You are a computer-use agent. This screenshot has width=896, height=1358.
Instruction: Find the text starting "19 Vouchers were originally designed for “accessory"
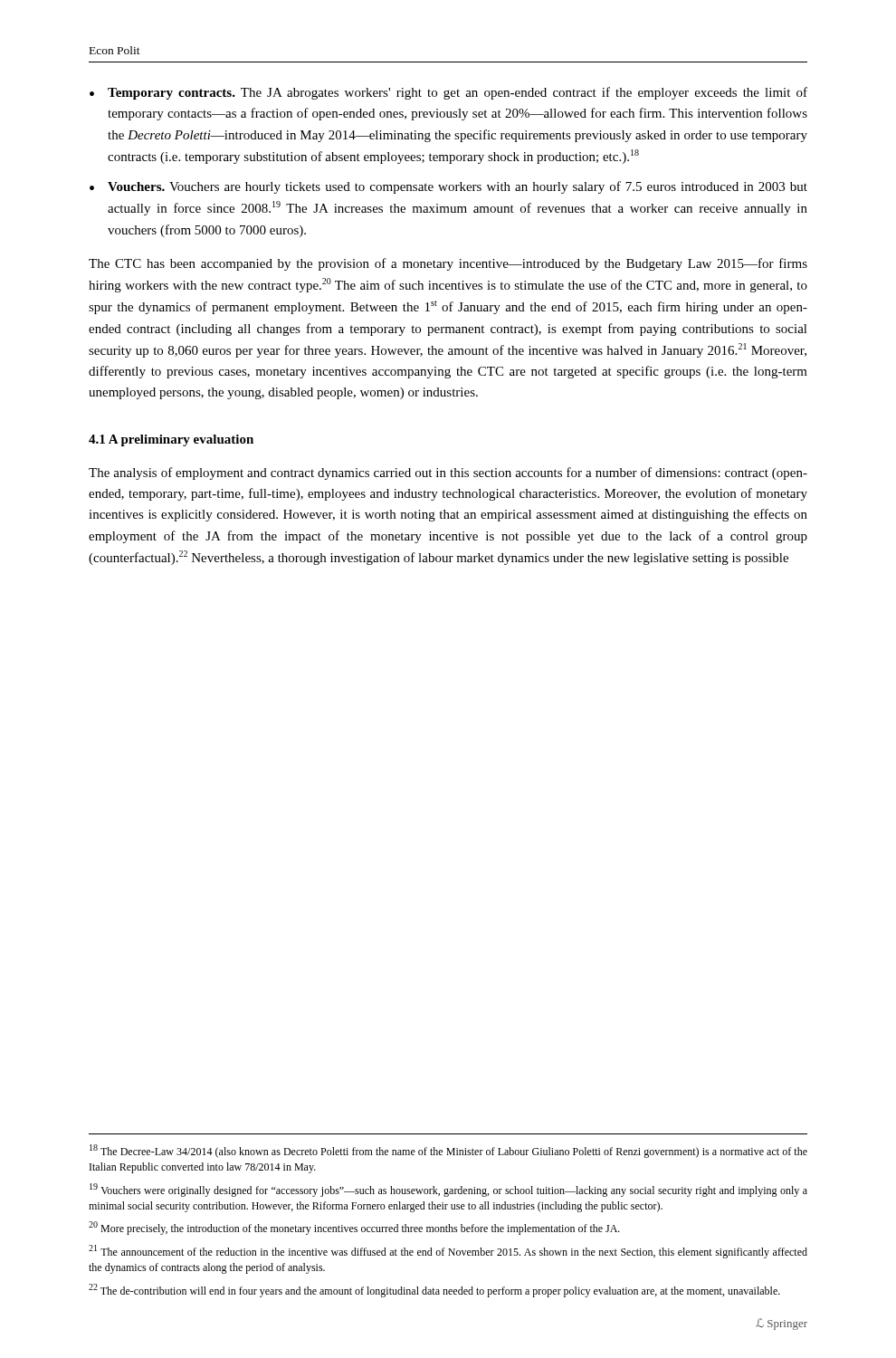[448, 1197]
